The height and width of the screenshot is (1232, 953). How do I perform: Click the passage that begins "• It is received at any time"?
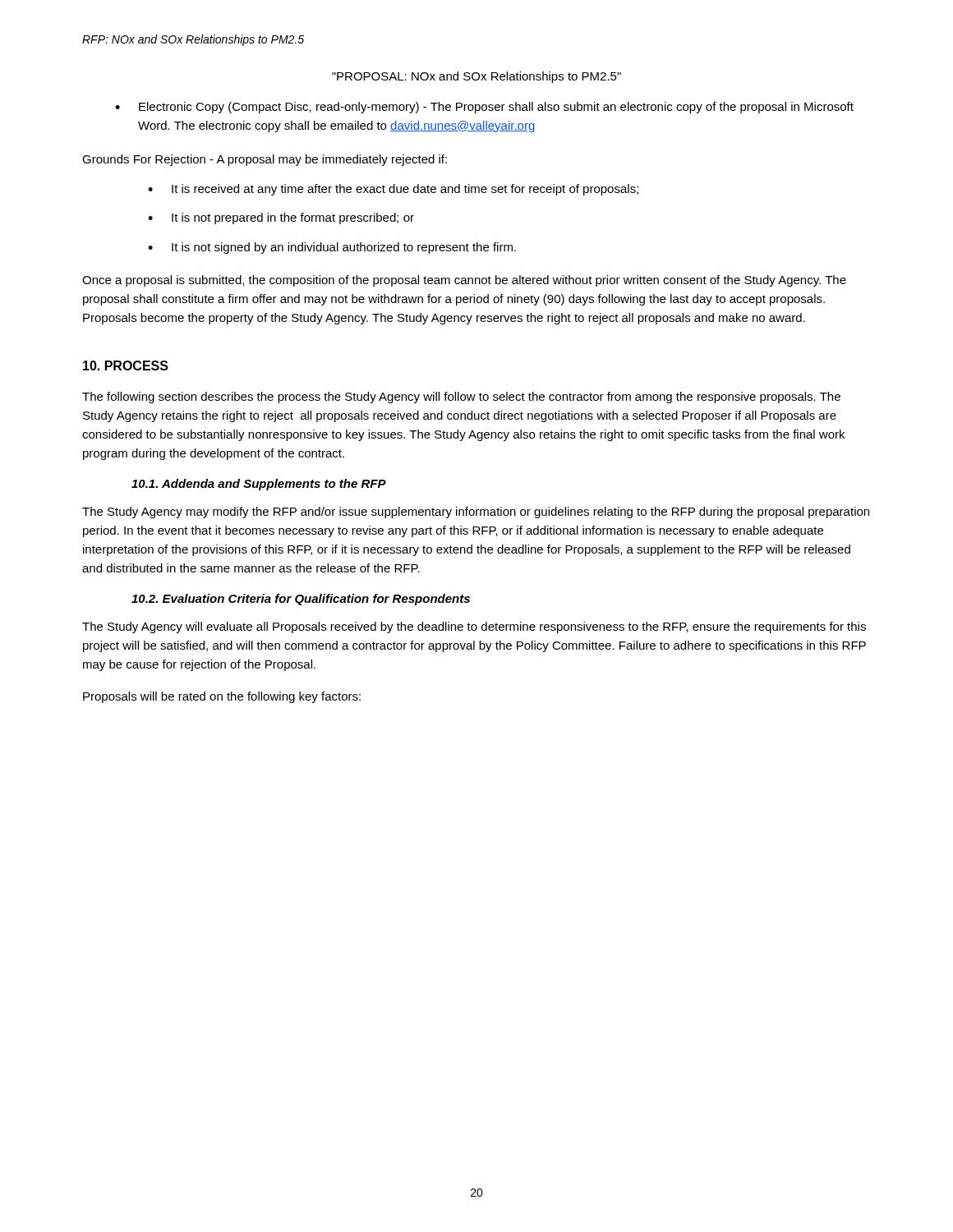394,190
